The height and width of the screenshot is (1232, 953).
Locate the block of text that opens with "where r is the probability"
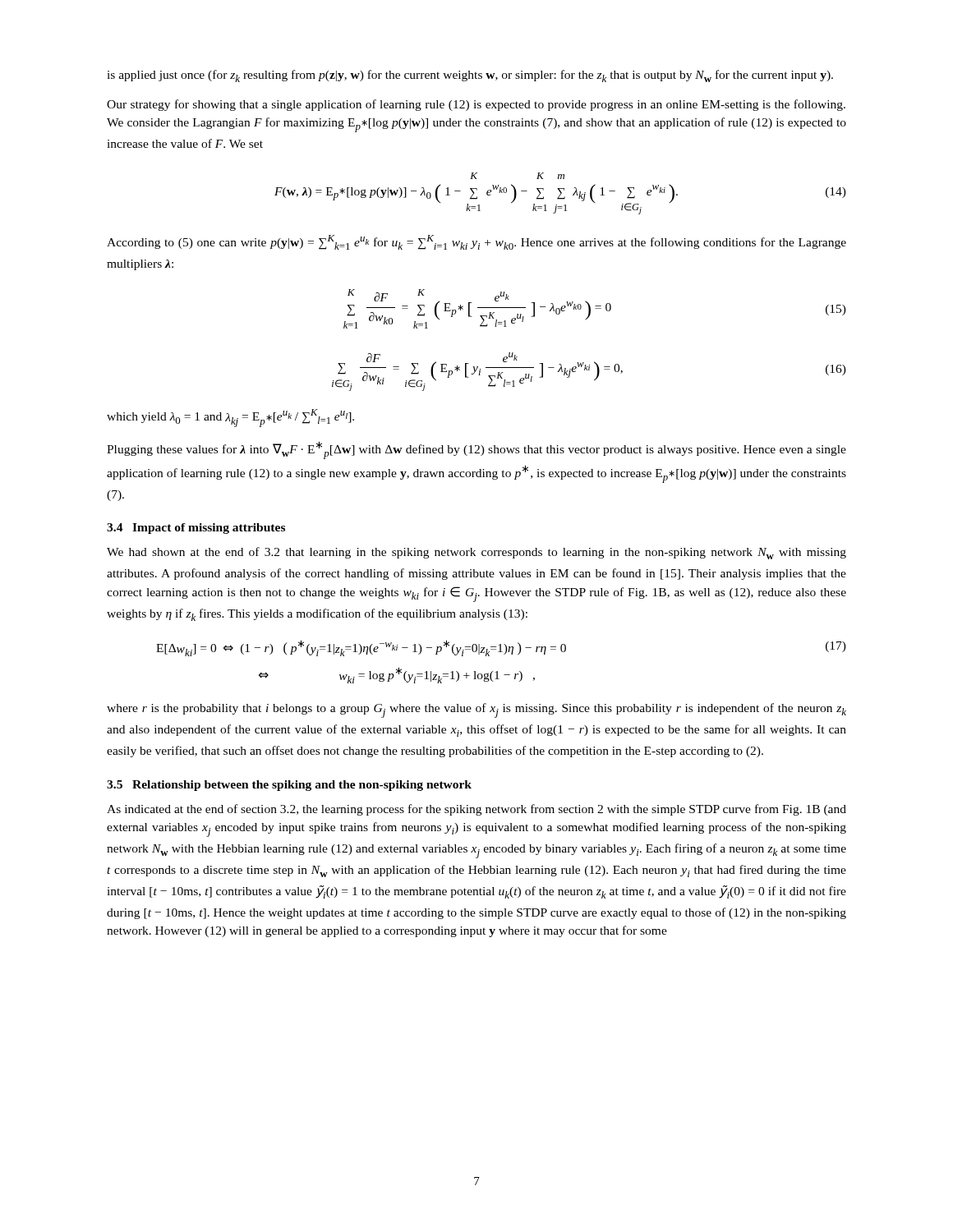476,730
